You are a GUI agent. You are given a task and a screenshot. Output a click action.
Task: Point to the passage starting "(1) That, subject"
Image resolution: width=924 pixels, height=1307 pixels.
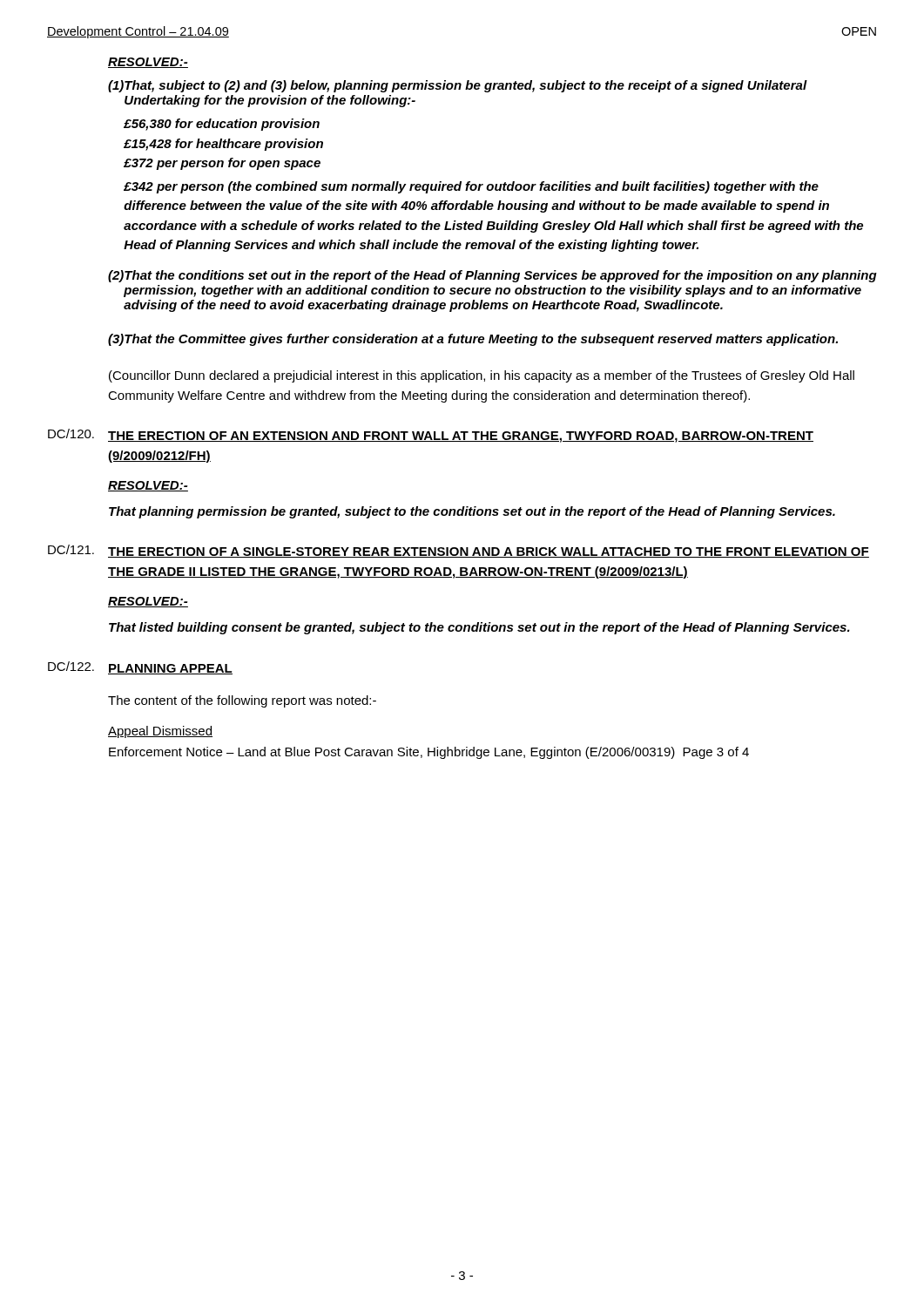click(458, 86)
